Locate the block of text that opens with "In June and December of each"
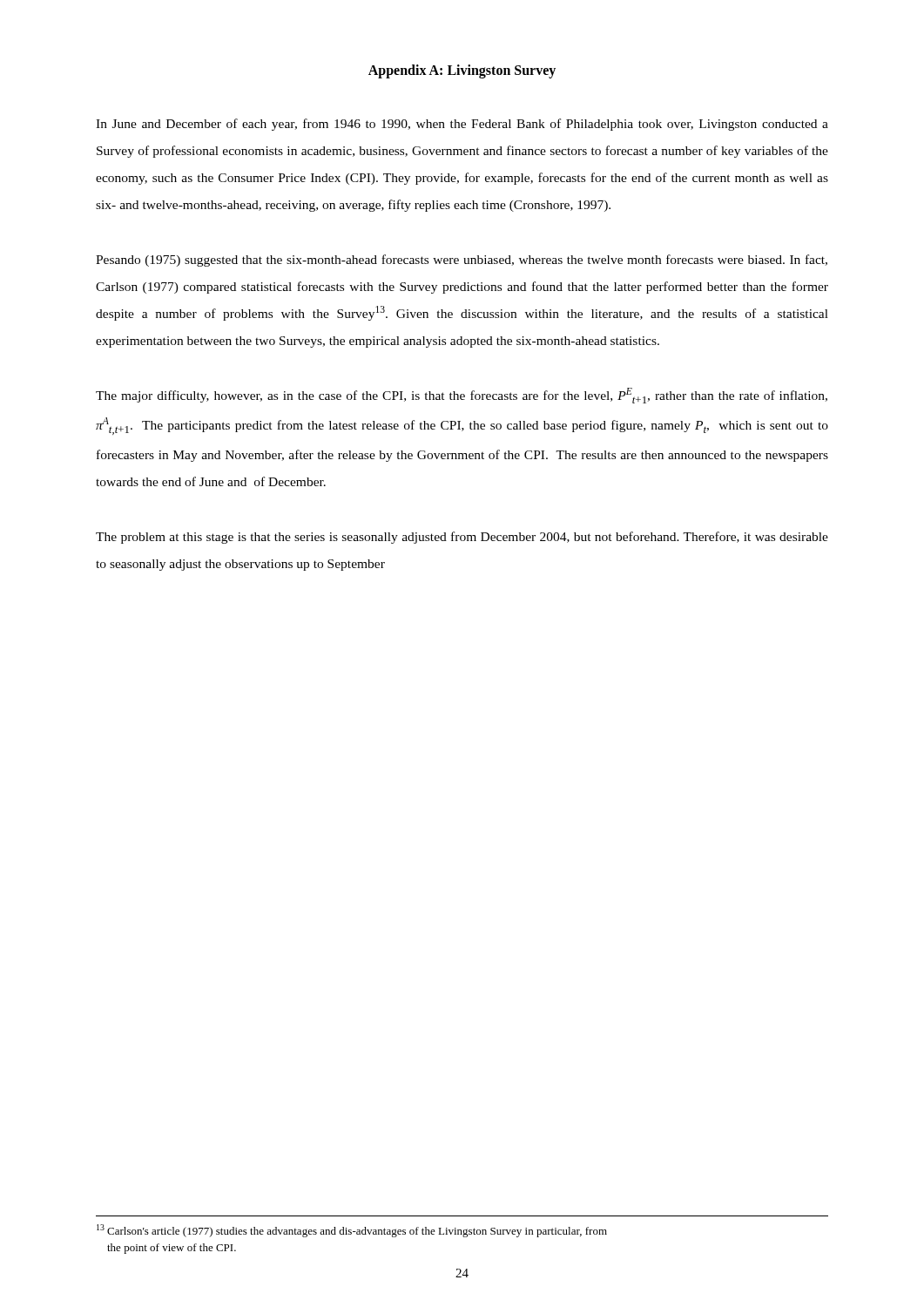924x1307 pixels. pyautogui.click(x=462, y=164)
